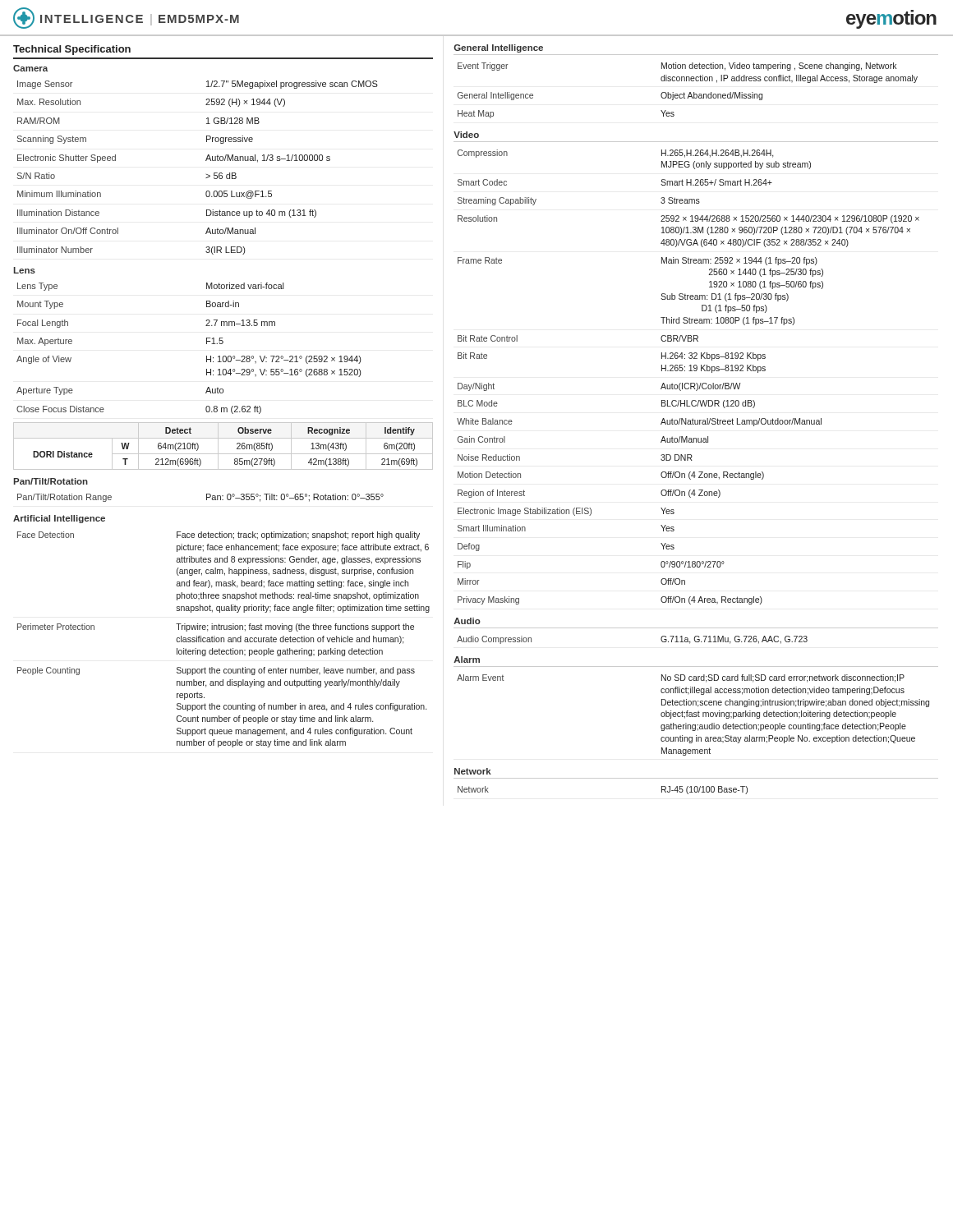The image size is (953, 1232).
Task: Find "General Intelligence" on this page
Action: (499, 48)
